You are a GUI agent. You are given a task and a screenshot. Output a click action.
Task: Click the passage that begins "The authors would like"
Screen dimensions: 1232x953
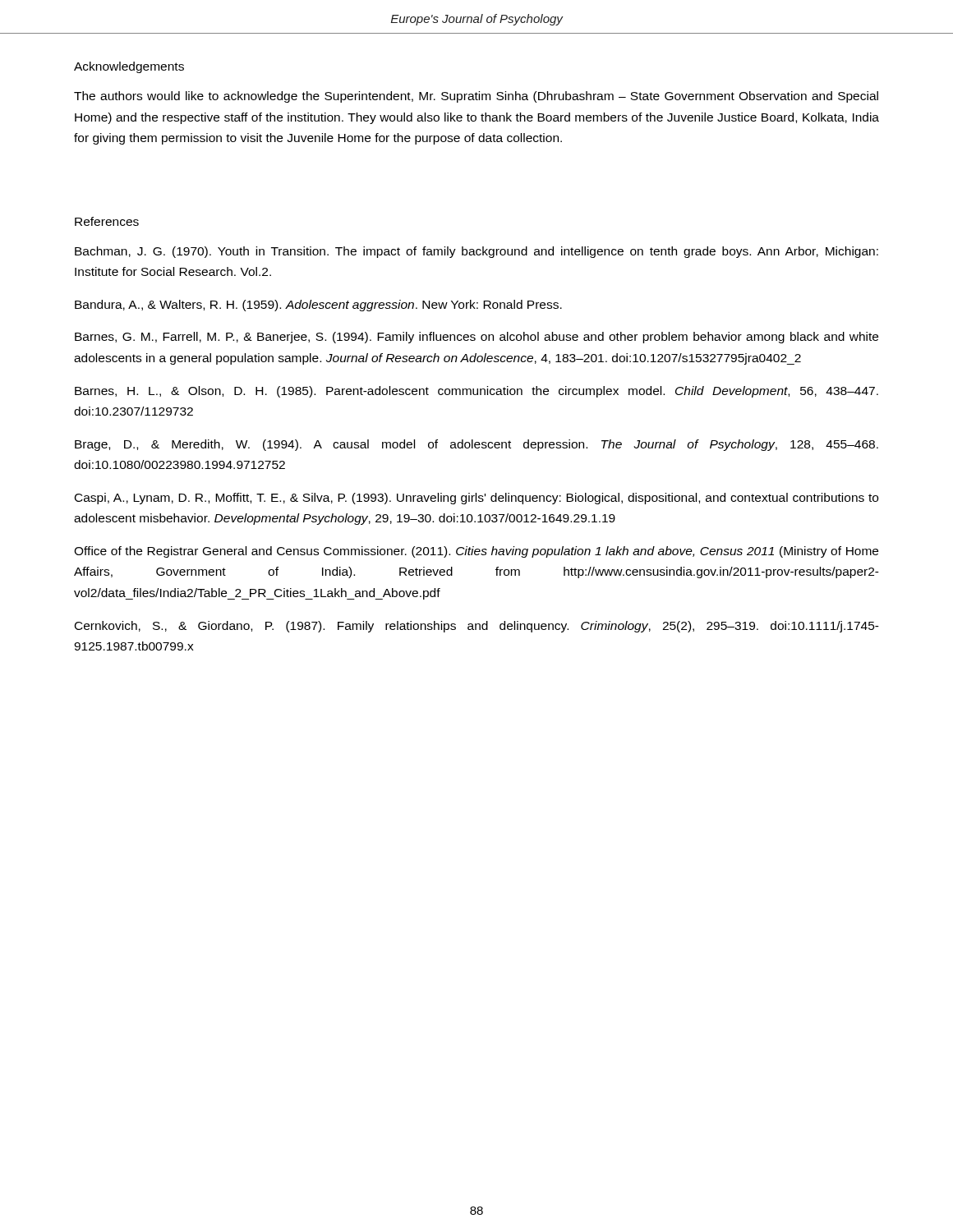click(x=476, y=117)
